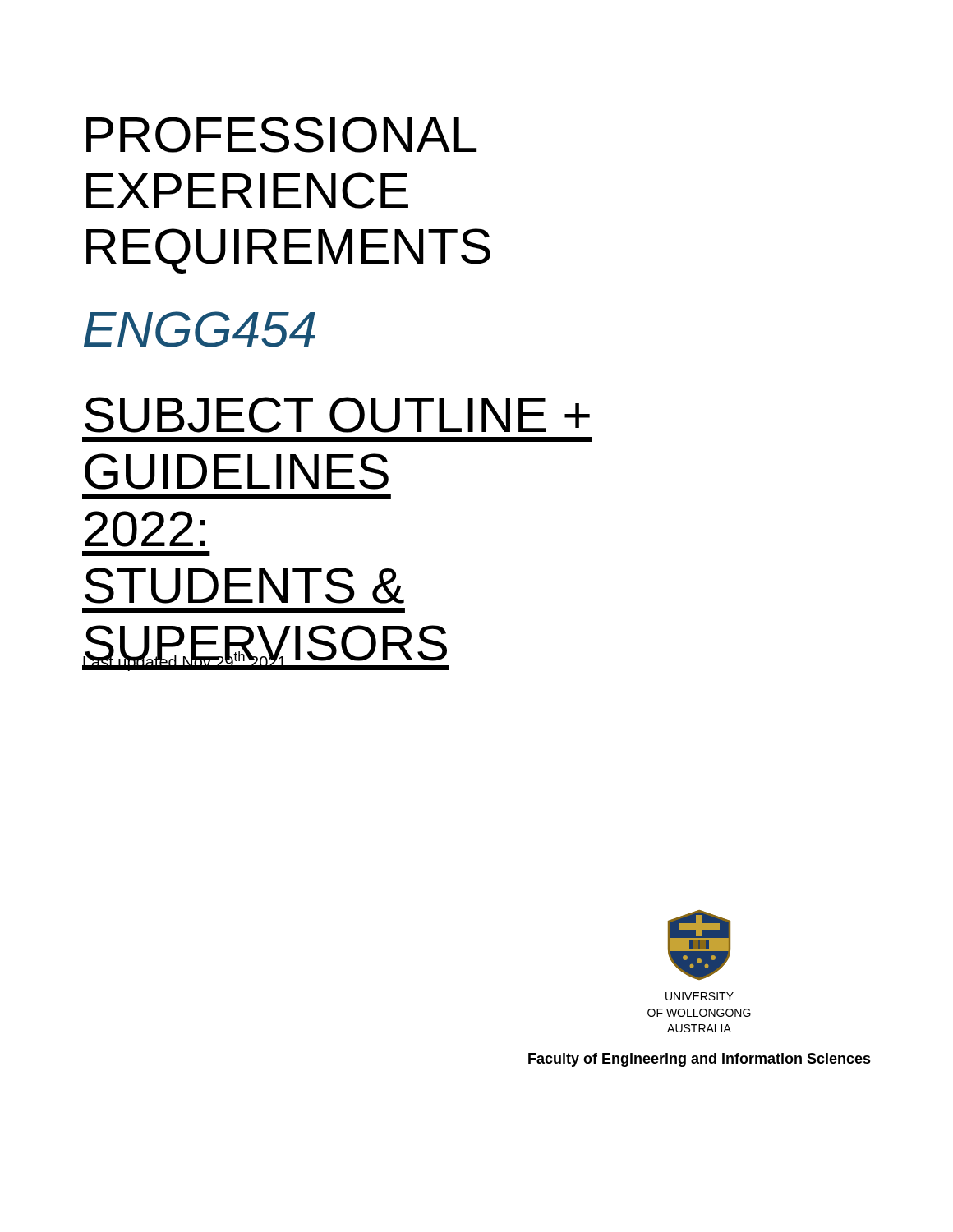The width and height of the screenshot is (953, 1232).
Task: Find the text containing "UNIVERSITYOF WOLLONGONGAUSTRALIA"
Action: coord(699,1013)
